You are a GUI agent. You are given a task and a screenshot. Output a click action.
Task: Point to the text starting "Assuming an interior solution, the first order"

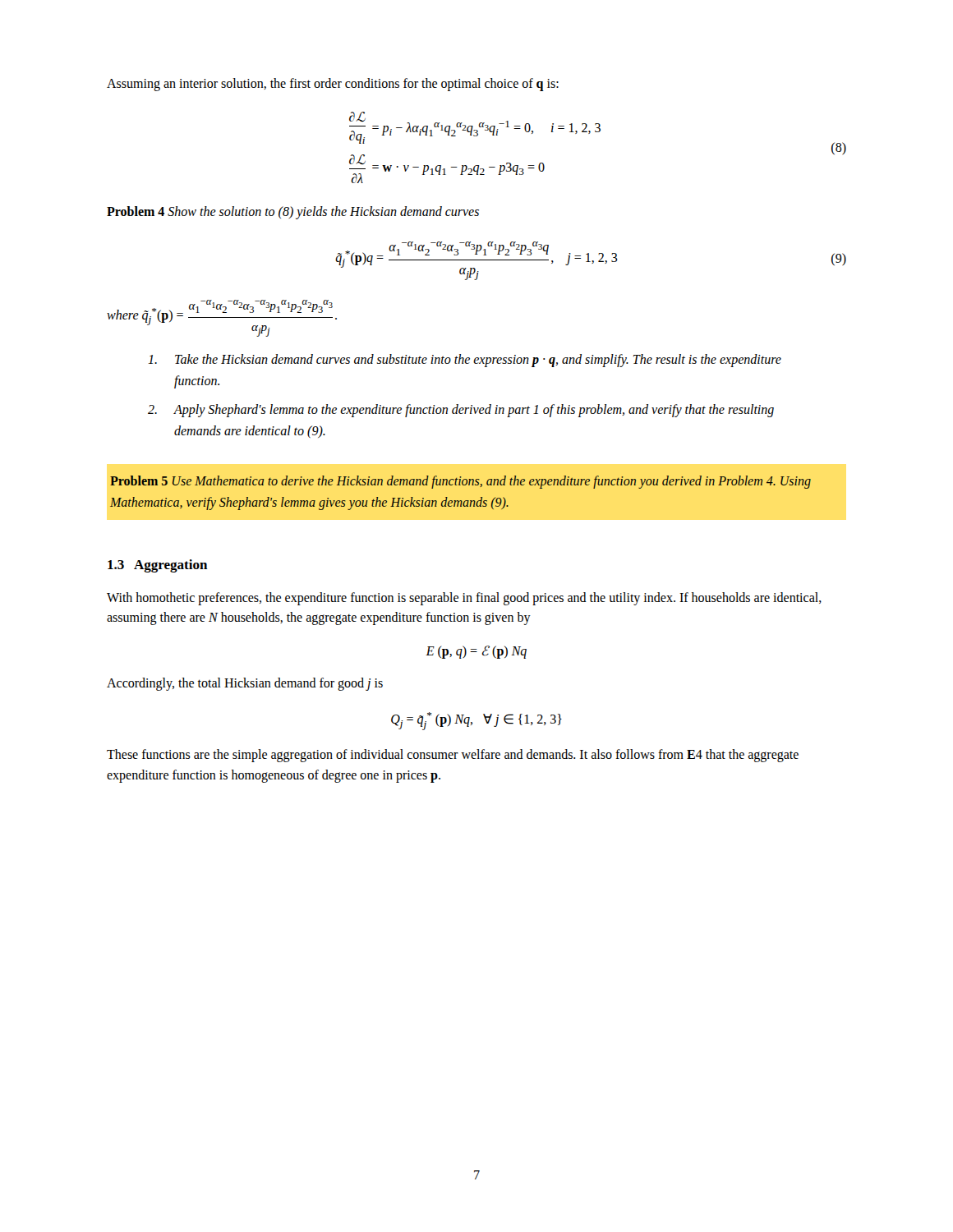[x=333, y=83]
